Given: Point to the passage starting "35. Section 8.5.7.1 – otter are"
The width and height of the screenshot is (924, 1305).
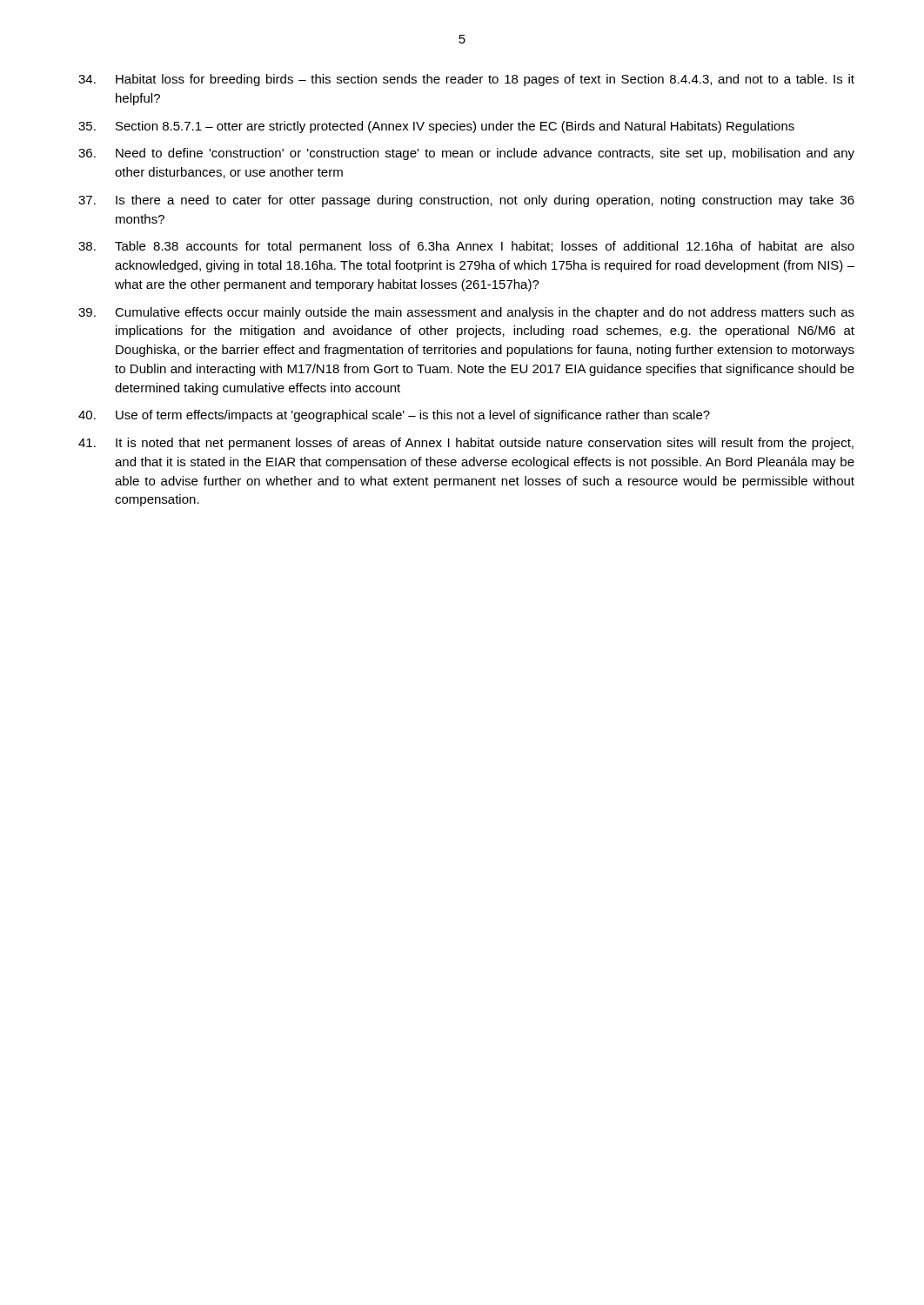Looking at the screenshot, I should 466,126.
